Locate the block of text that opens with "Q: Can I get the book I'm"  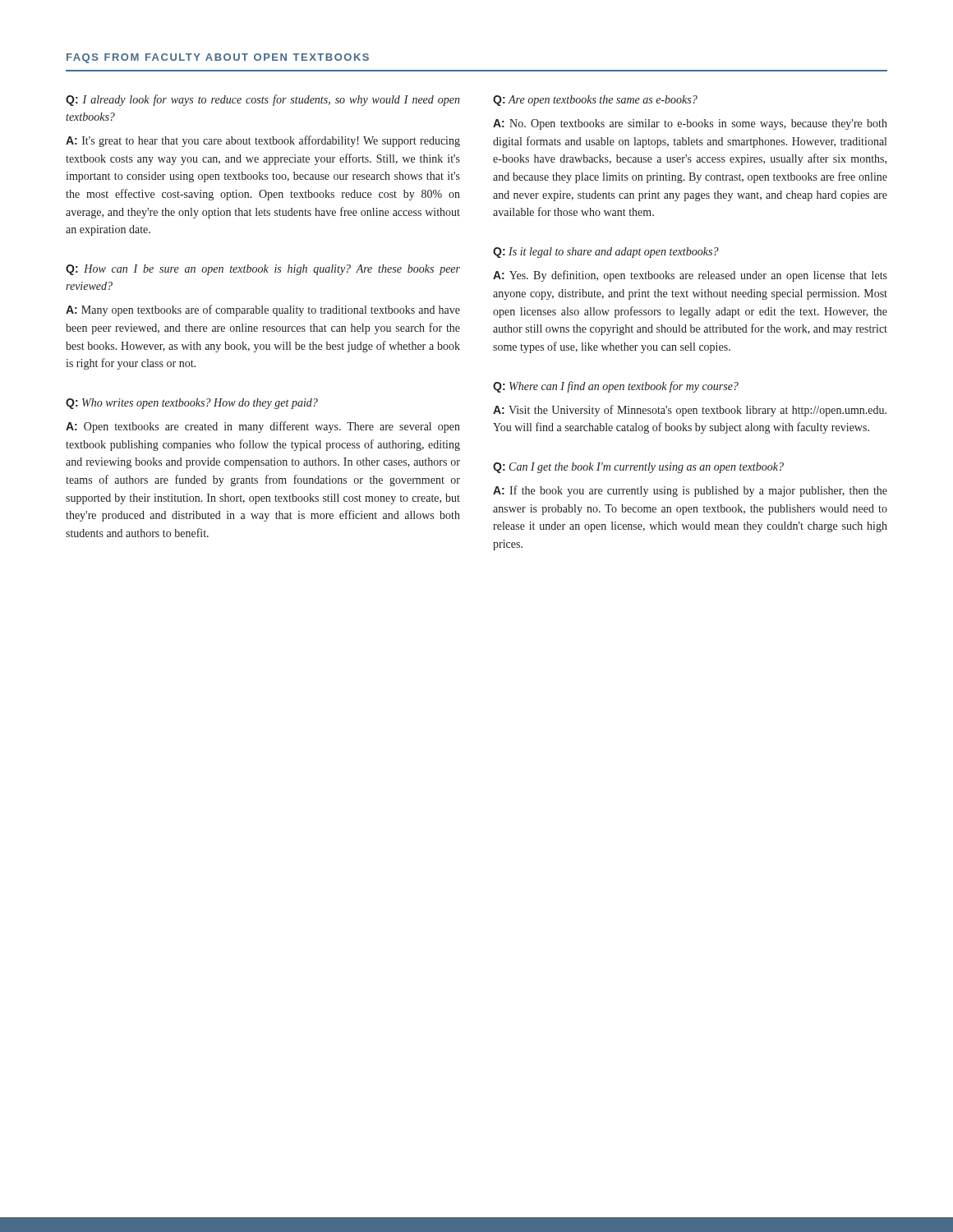point(690,506)
